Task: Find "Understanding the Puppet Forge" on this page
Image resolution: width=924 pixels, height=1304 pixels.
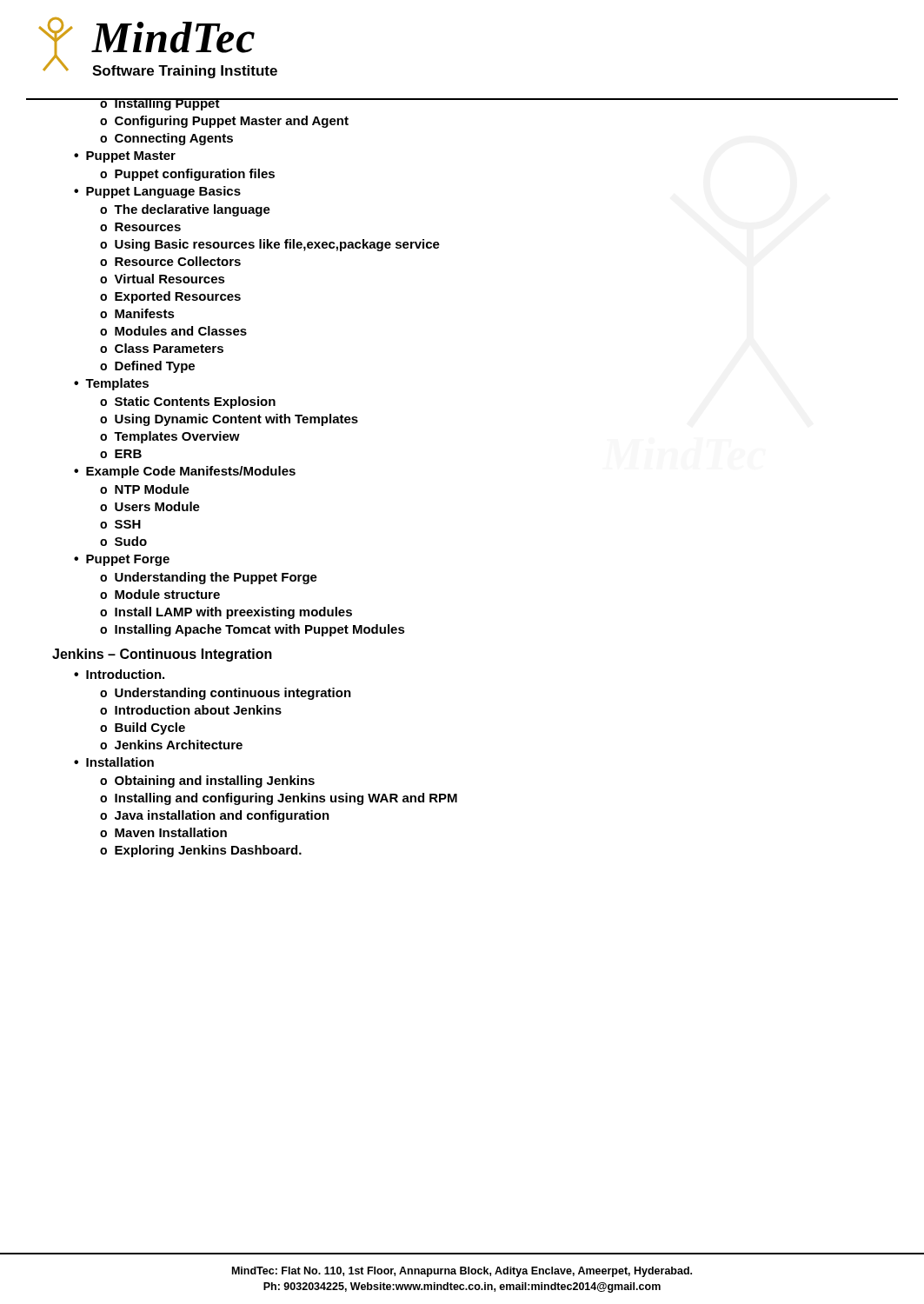Action: tap(216, 577)
